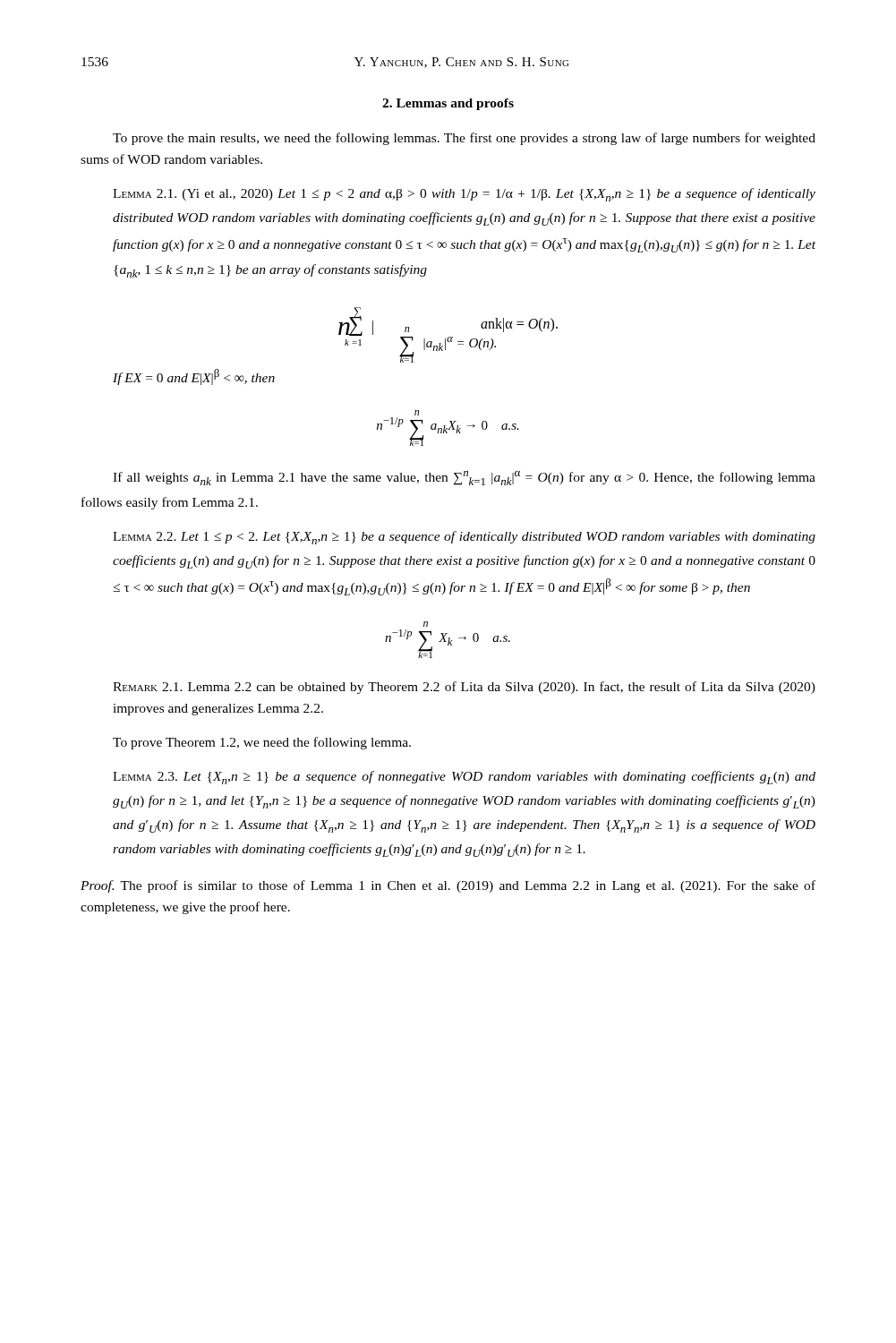Screen dimensions: 1343x896
Task: Click on the text starting "If all weights ank in Lemma 2.1"
Action: pyautogui.click(x=448, y=488)
